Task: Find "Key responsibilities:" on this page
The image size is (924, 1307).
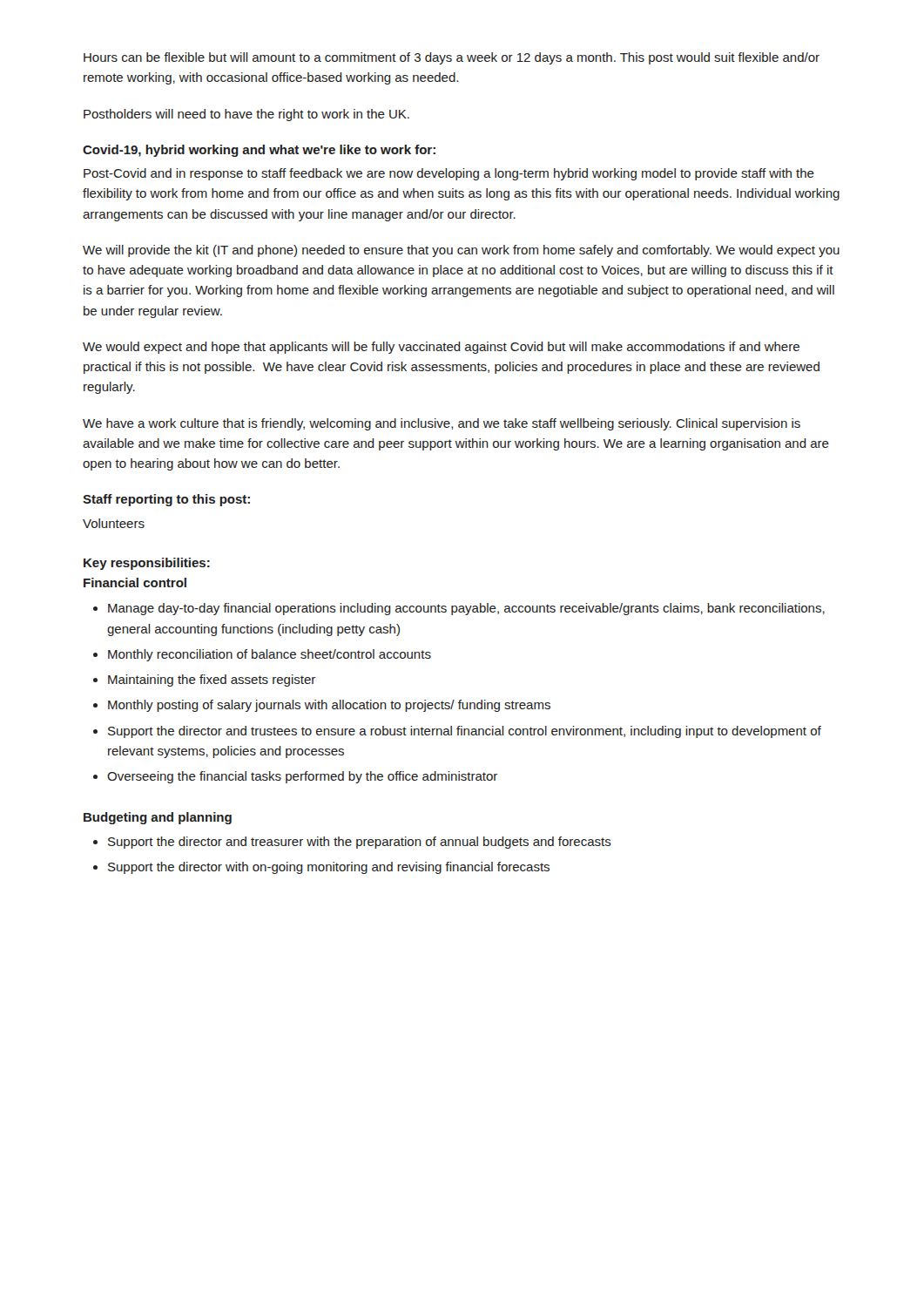Action: point(147,562)
